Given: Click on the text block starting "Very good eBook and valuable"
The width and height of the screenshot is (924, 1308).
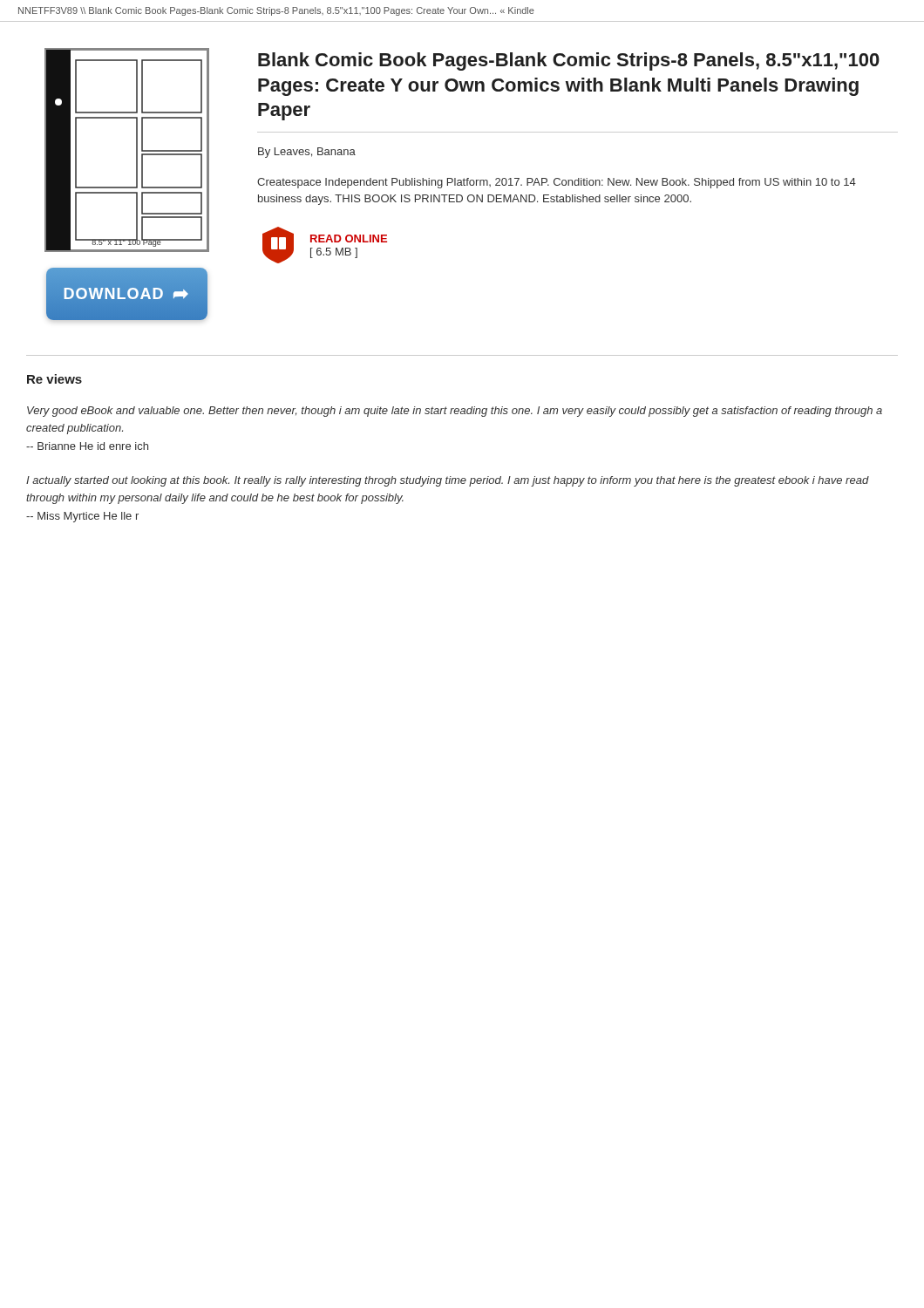Looking at the screenshot, I should coord(454,419).
